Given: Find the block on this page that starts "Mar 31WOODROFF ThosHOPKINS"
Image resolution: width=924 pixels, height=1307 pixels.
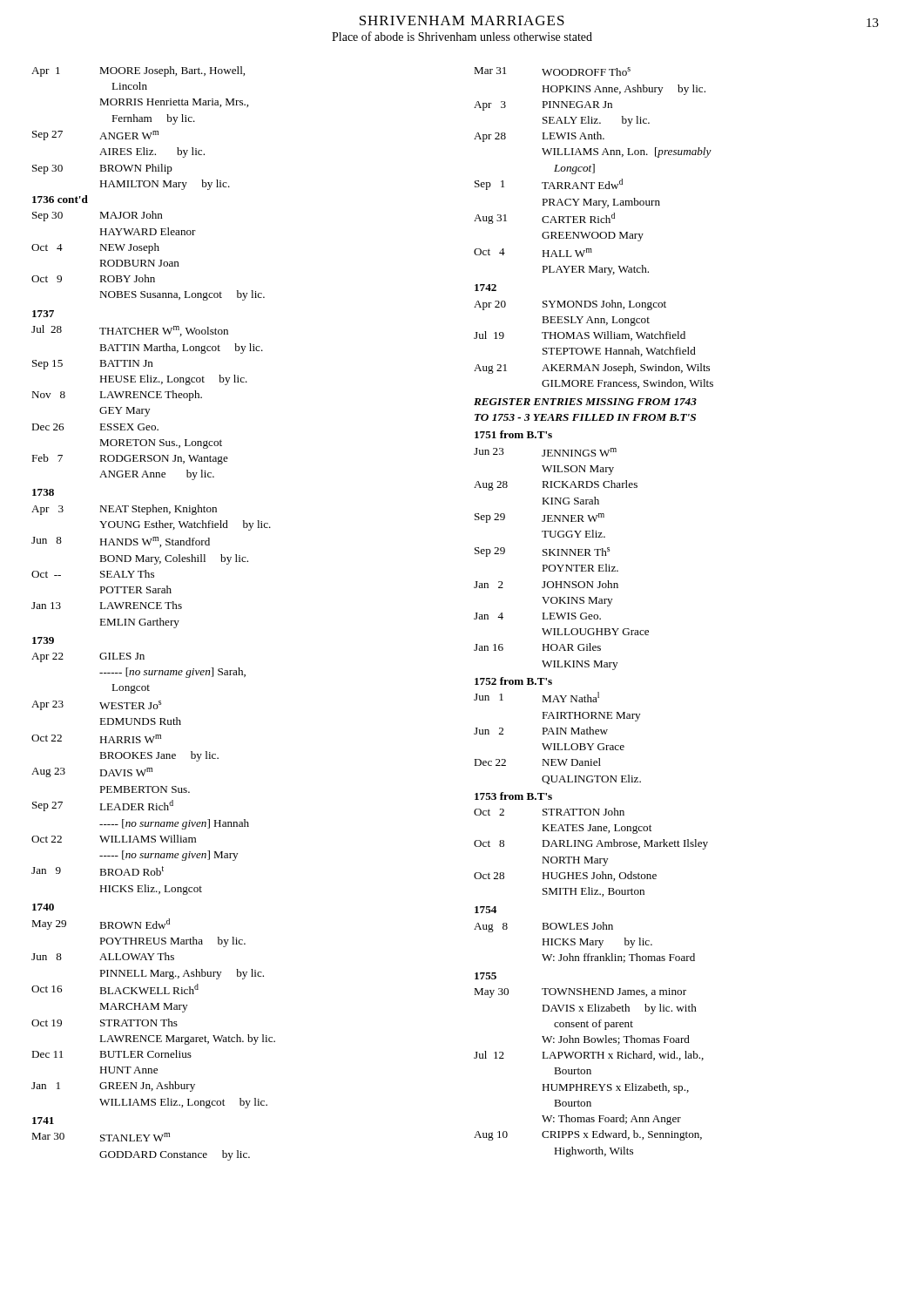Looking at the screenshot, I should pos(552,71).
